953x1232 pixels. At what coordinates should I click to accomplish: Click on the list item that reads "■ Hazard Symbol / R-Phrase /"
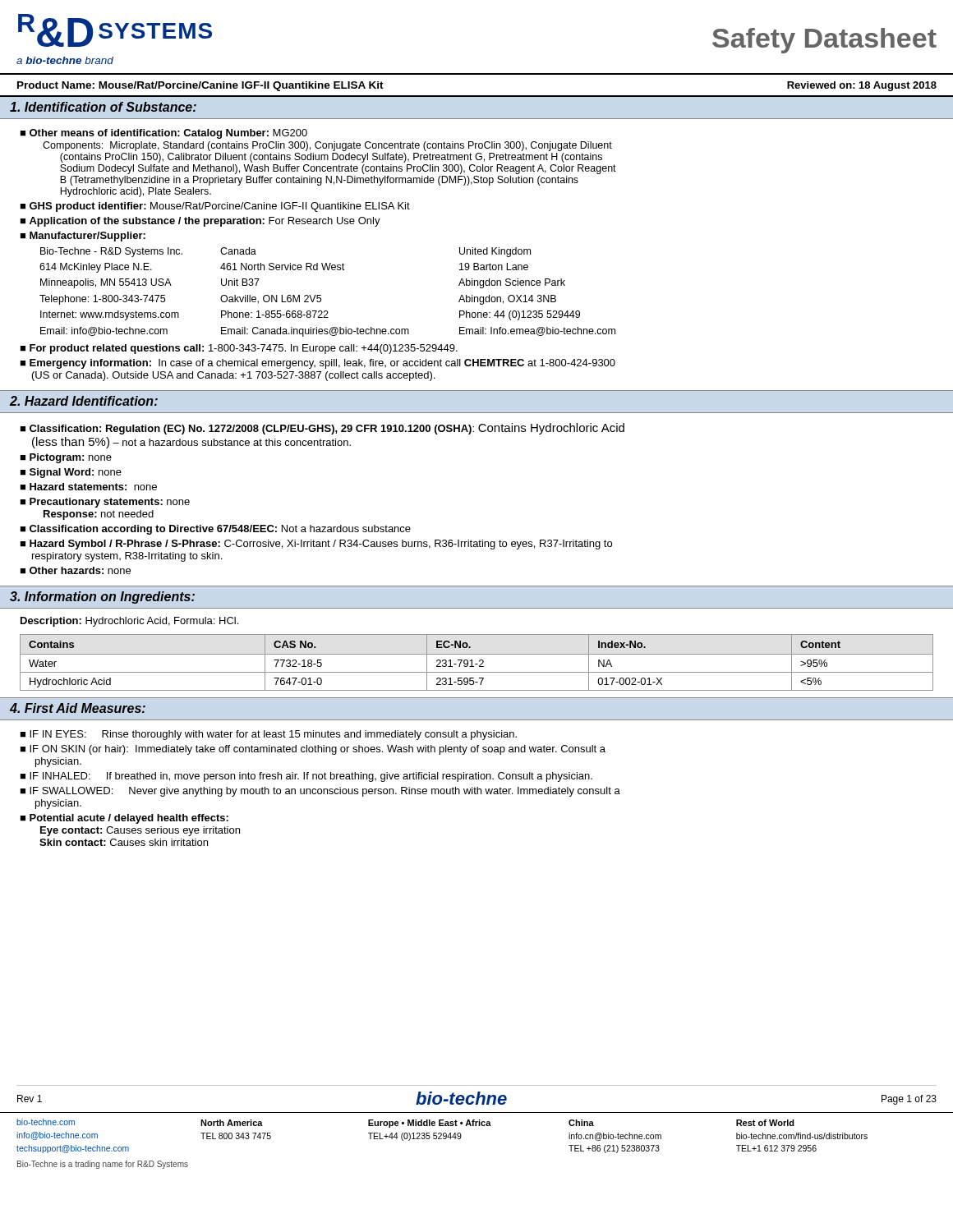click(316, 549)
